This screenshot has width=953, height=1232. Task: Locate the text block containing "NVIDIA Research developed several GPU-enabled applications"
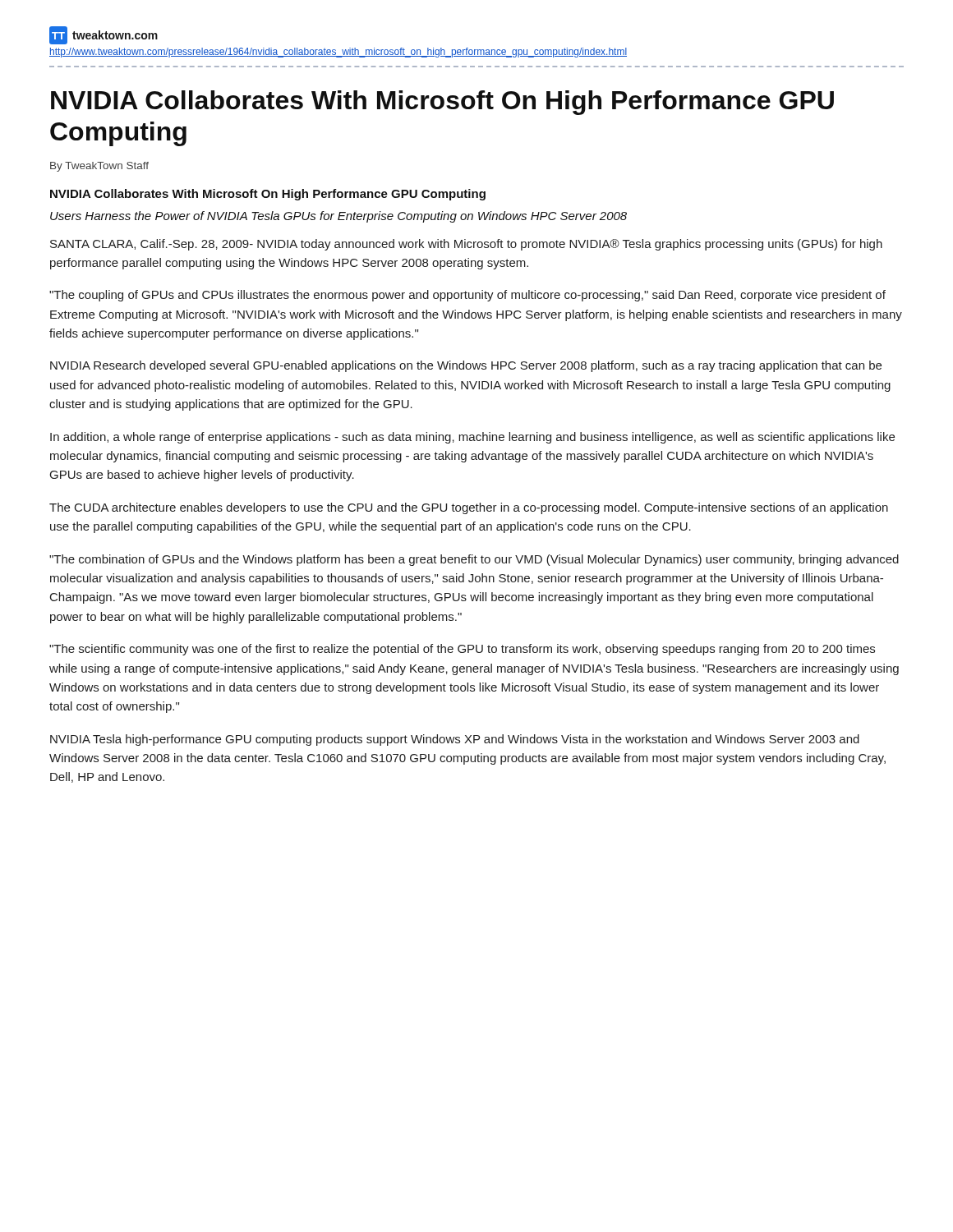pos(470,385)
